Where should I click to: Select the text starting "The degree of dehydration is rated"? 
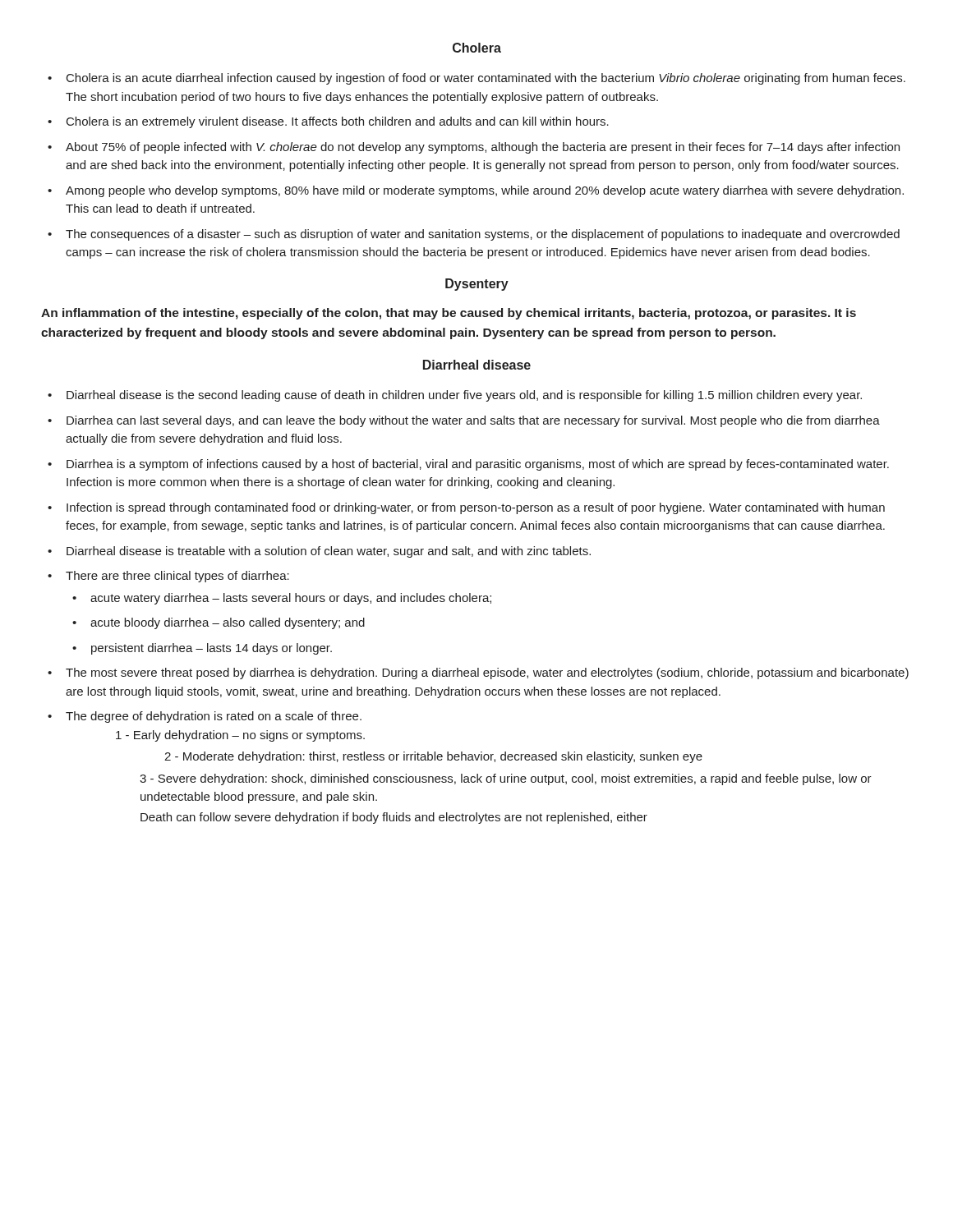[489, 768]
